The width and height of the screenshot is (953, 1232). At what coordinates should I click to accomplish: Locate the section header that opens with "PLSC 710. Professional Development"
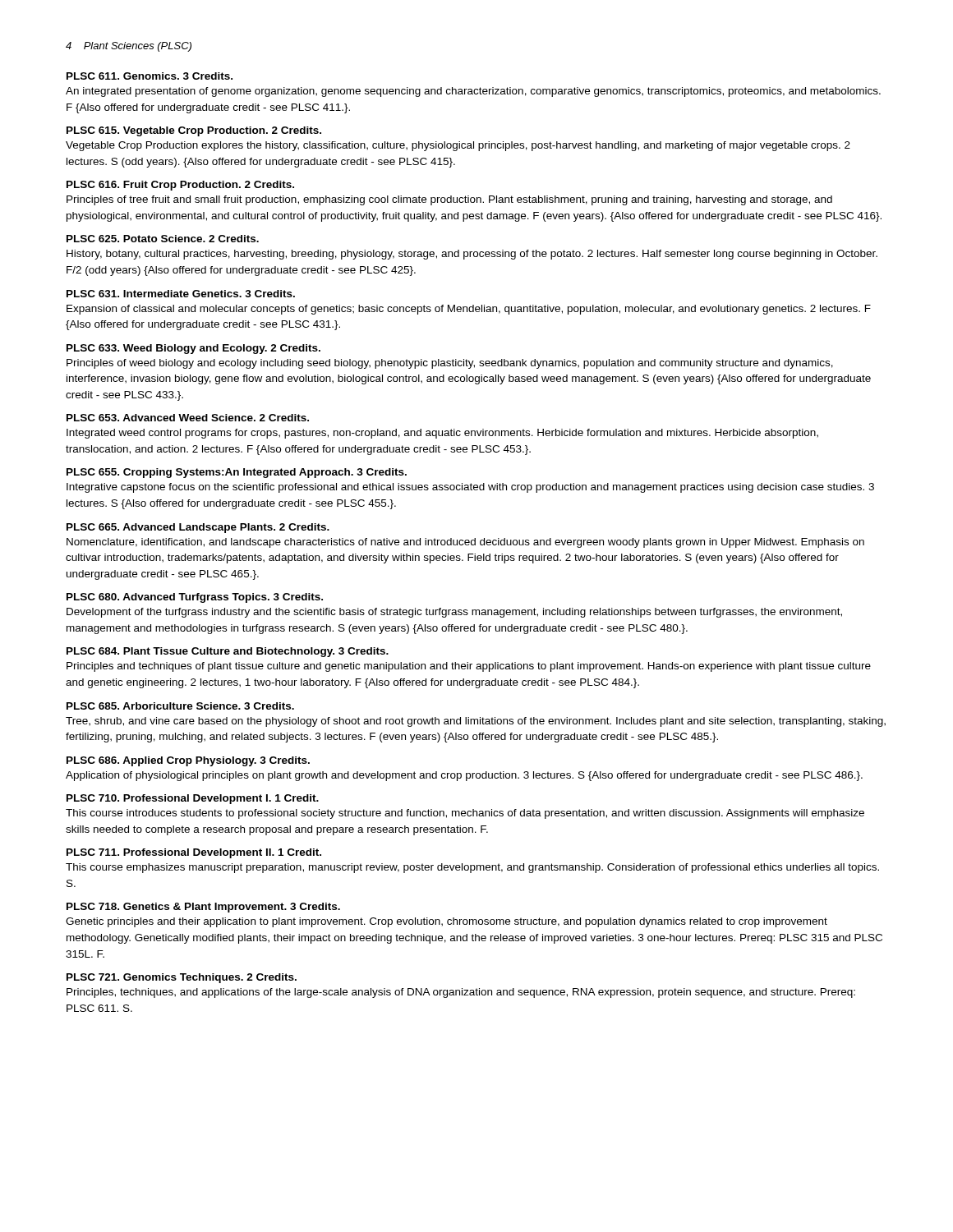click(476, 815)
